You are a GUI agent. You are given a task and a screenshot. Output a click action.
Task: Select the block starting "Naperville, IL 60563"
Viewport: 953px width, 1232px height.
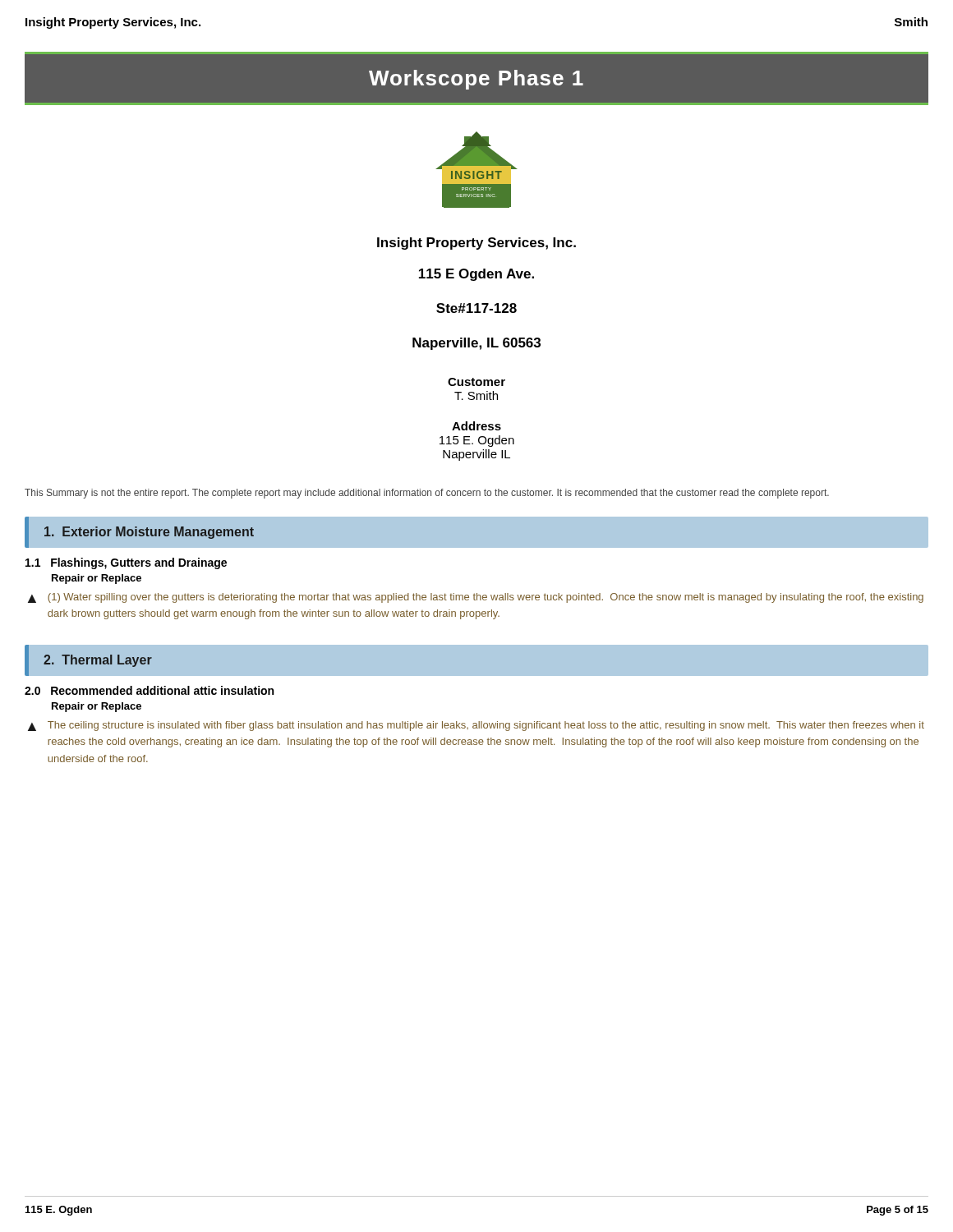pos(476,343)
